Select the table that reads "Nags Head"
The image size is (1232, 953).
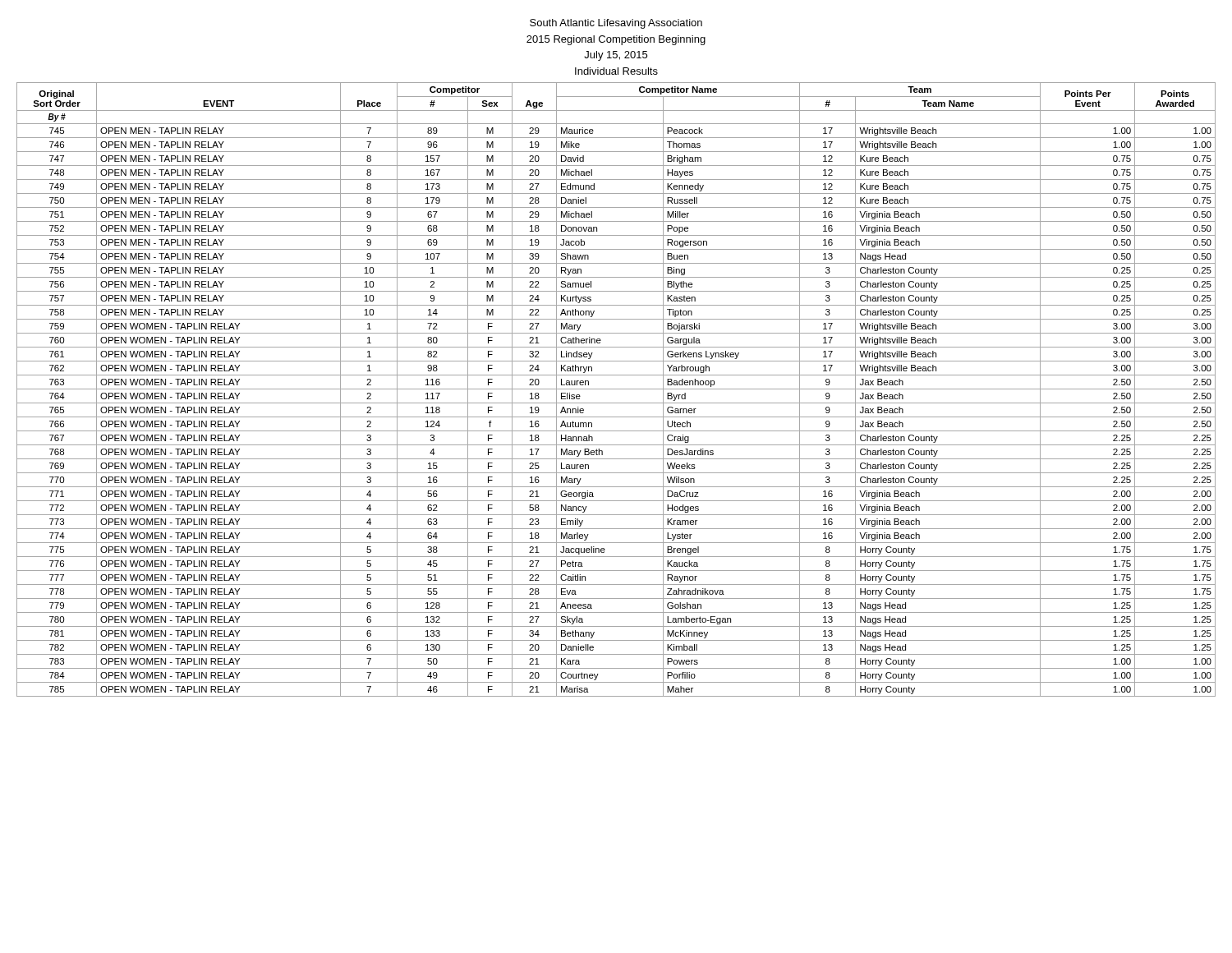coord(616,389)
